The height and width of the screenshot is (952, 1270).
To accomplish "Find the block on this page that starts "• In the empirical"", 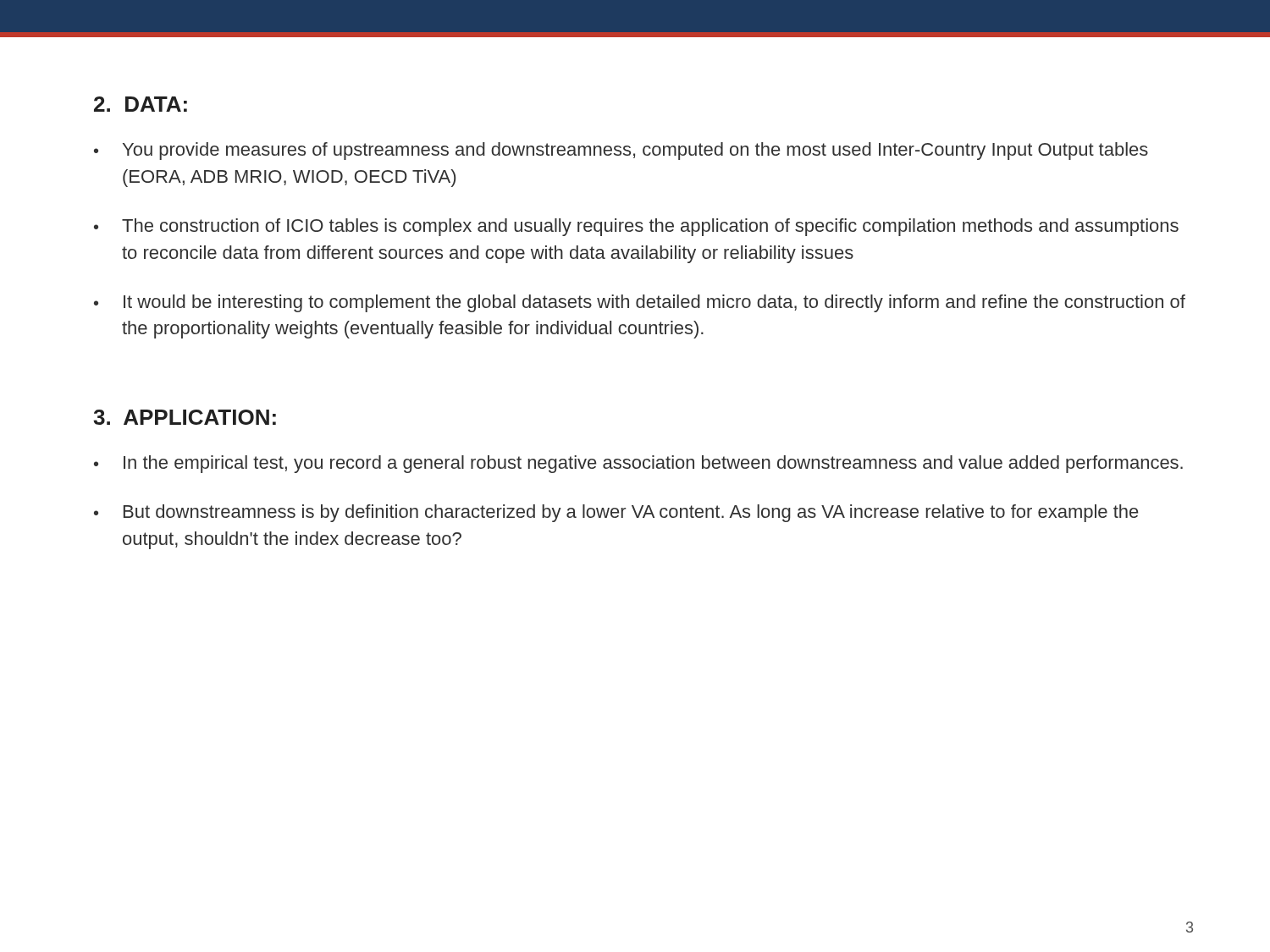I will tap(643, 463).
